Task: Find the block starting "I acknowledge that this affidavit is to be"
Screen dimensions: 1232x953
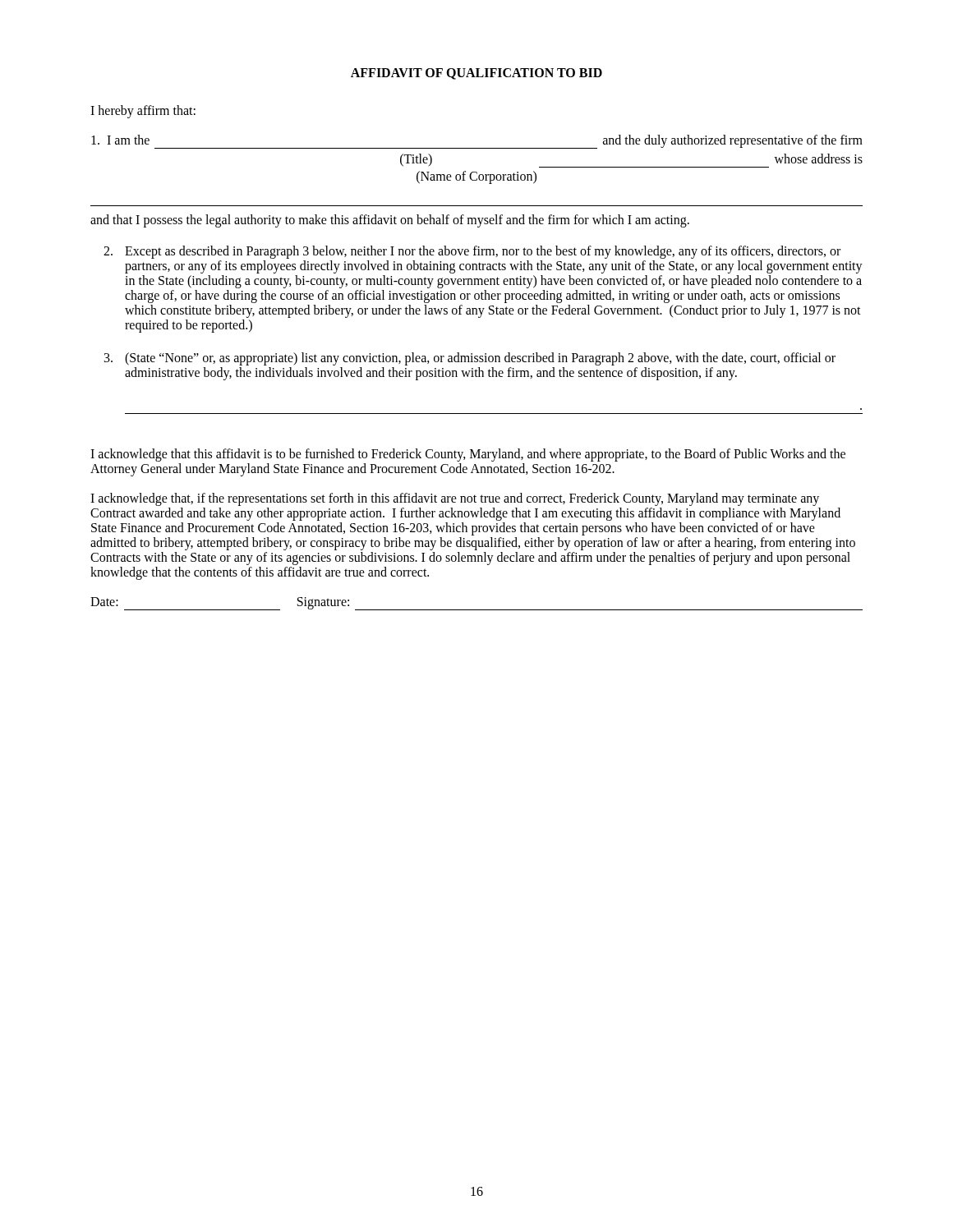Action: (468, 461)
